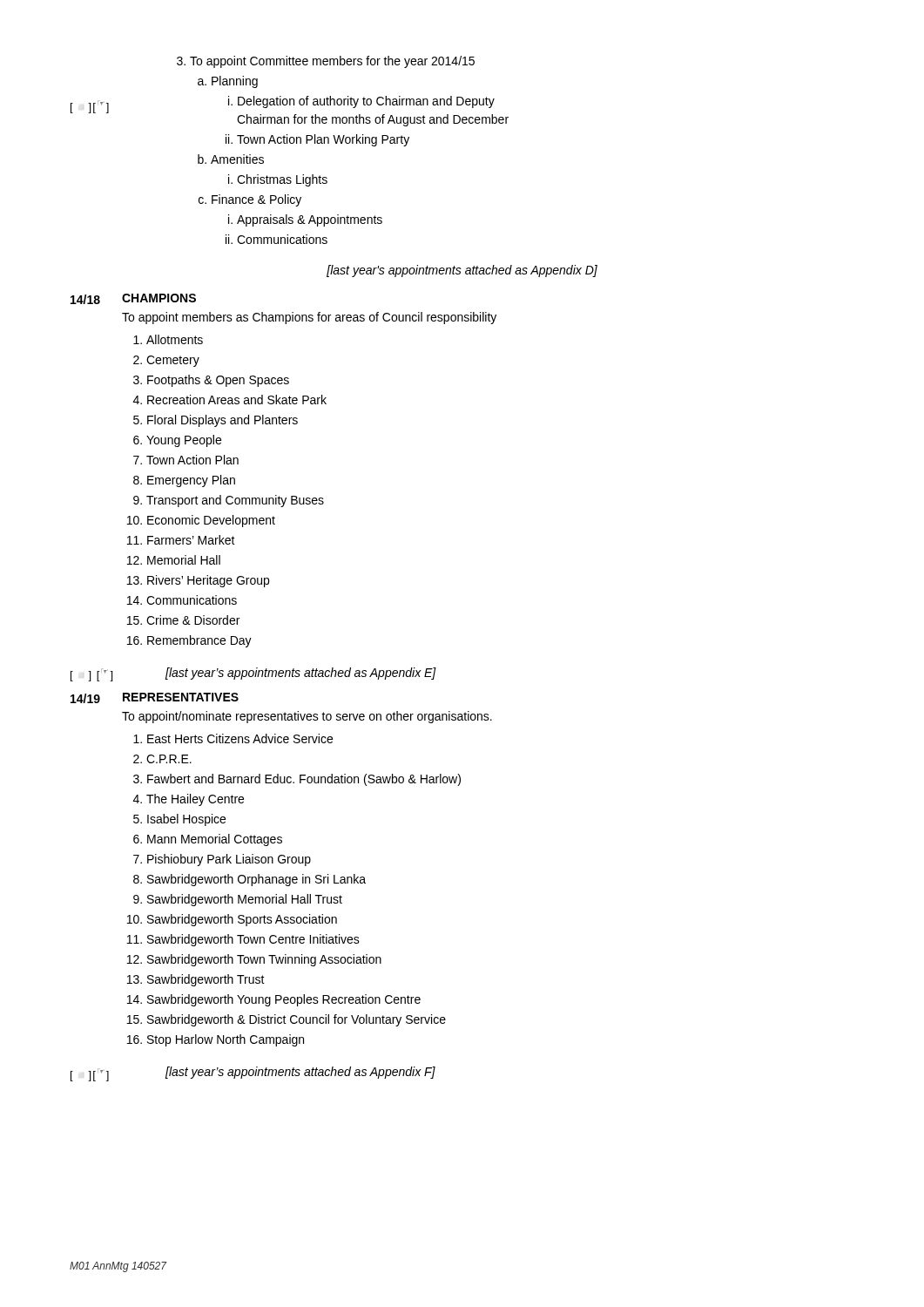
Task: Find the list item that says "East Herts Citizens Advice Service C.P.R.E."
Action: [233, 738]
